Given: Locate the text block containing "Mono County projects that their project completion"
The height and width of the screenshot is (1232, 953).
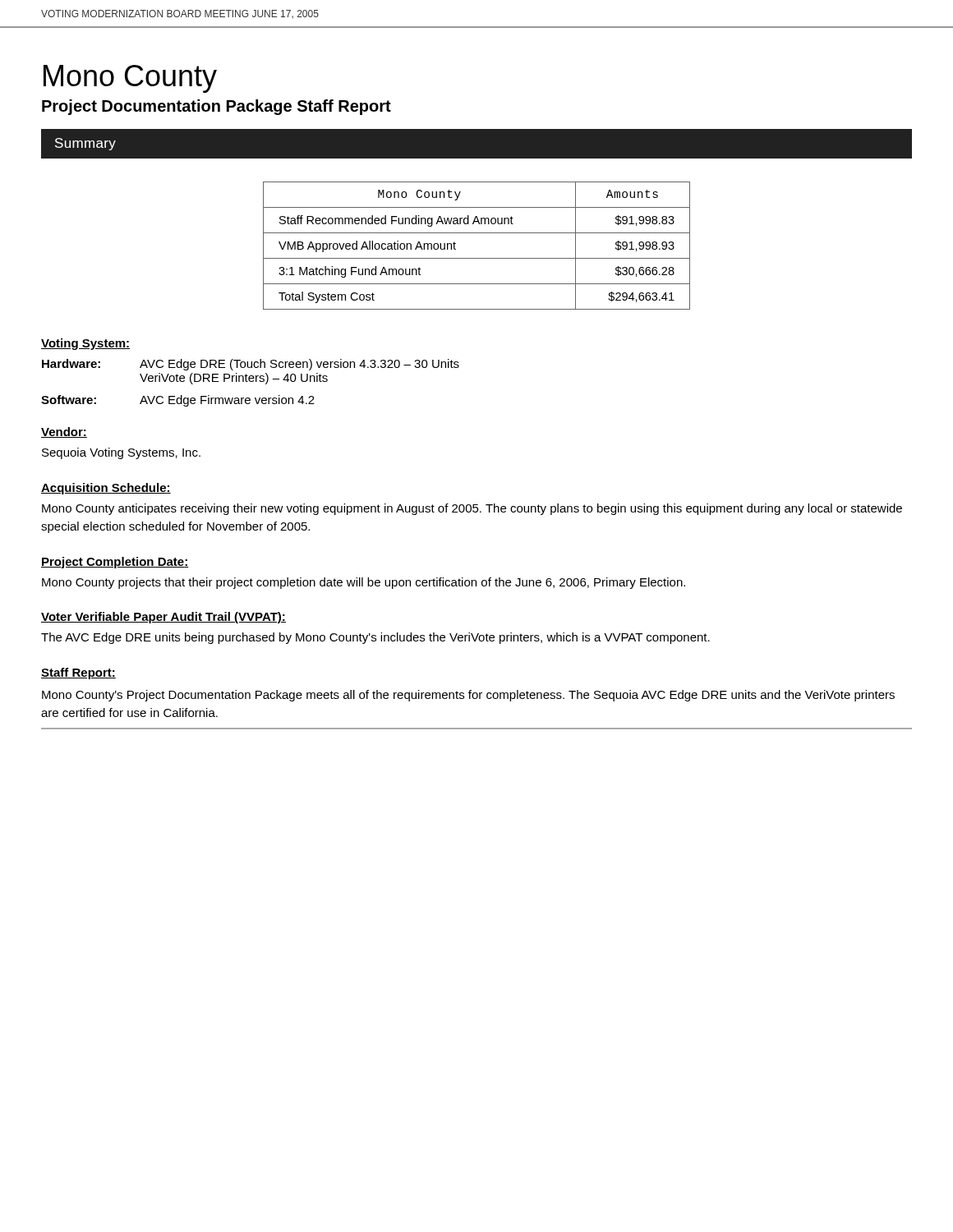Looking at the screenshot, I should 364,582.
